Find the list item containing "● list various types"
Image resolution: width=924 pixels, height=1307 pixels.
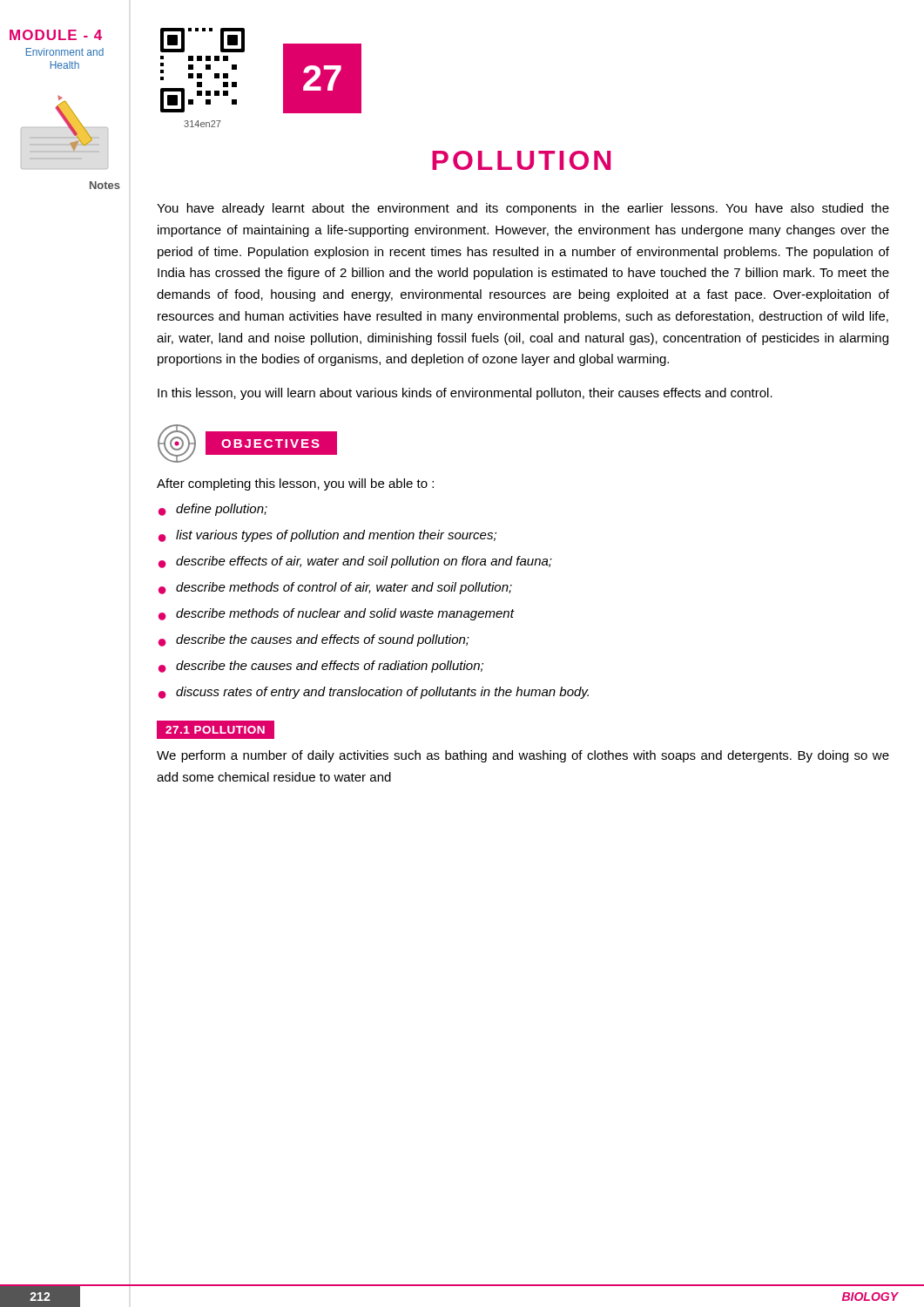[x=327, y=536]
